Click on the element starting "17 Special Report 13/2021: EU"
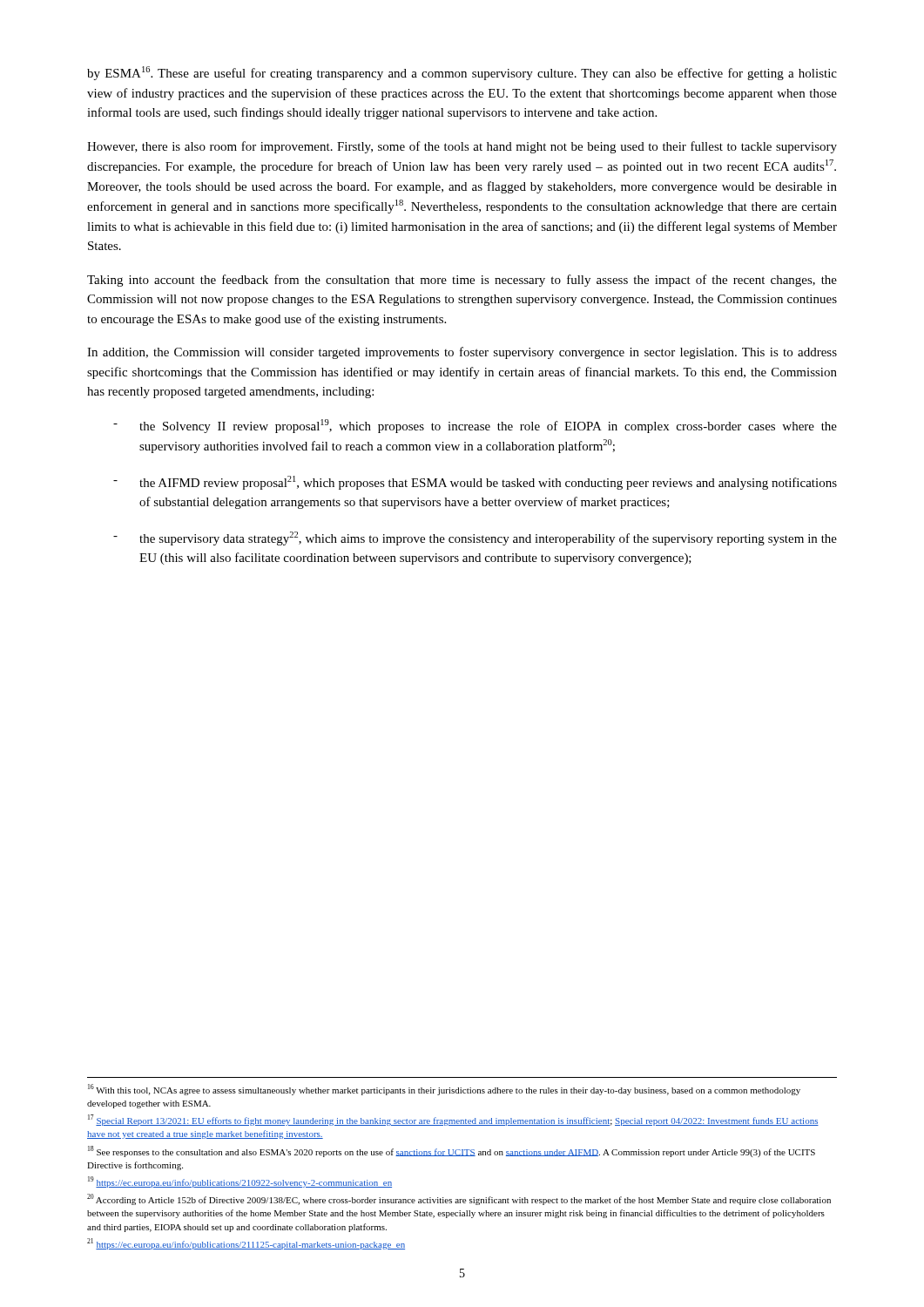The width and height of the screenshot is (924, 1307). pyautogui.click(x=453, y=1126)
